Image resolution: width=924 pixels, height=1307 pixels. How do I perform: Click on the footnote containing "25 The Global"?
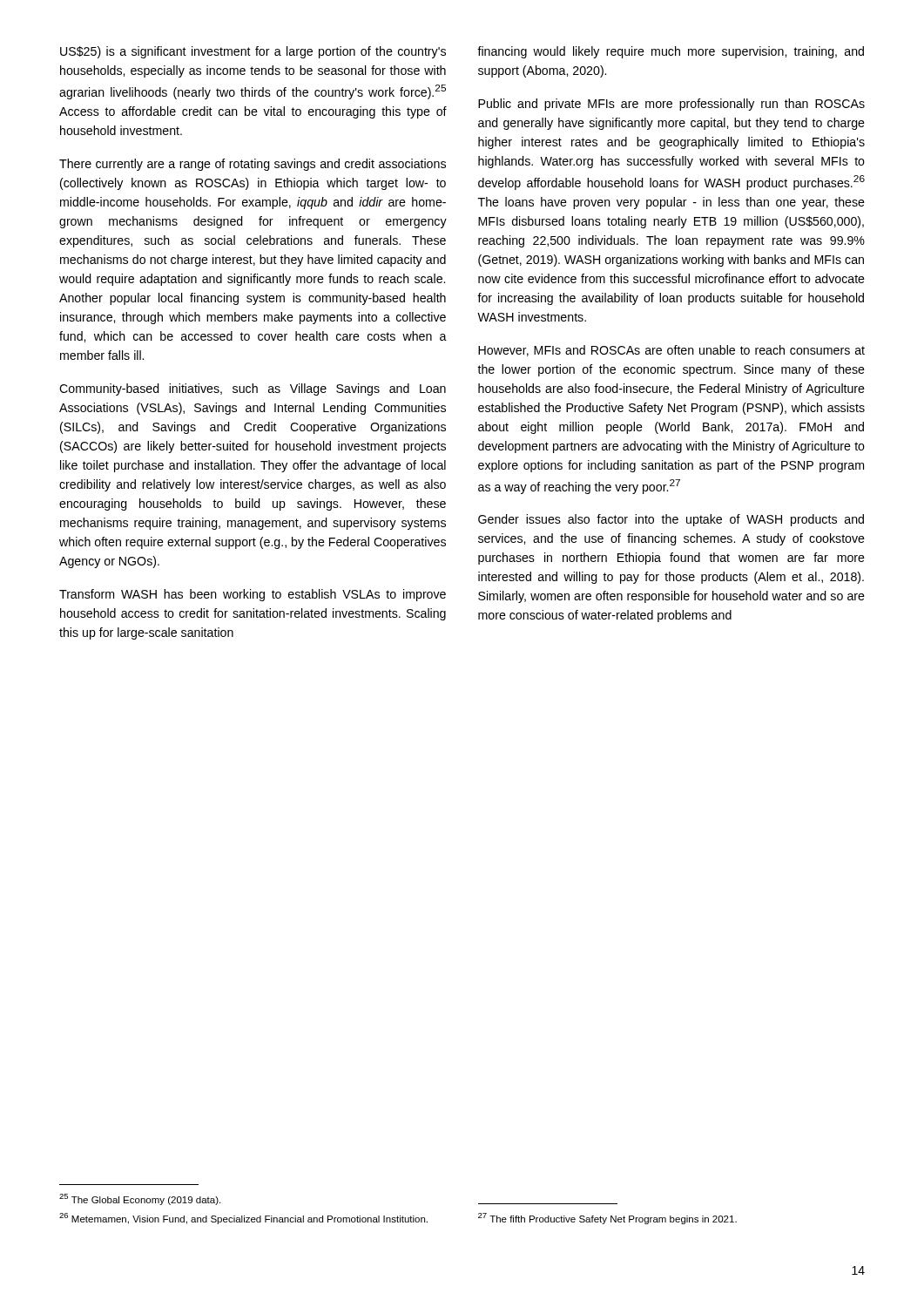coord(140,1198)
